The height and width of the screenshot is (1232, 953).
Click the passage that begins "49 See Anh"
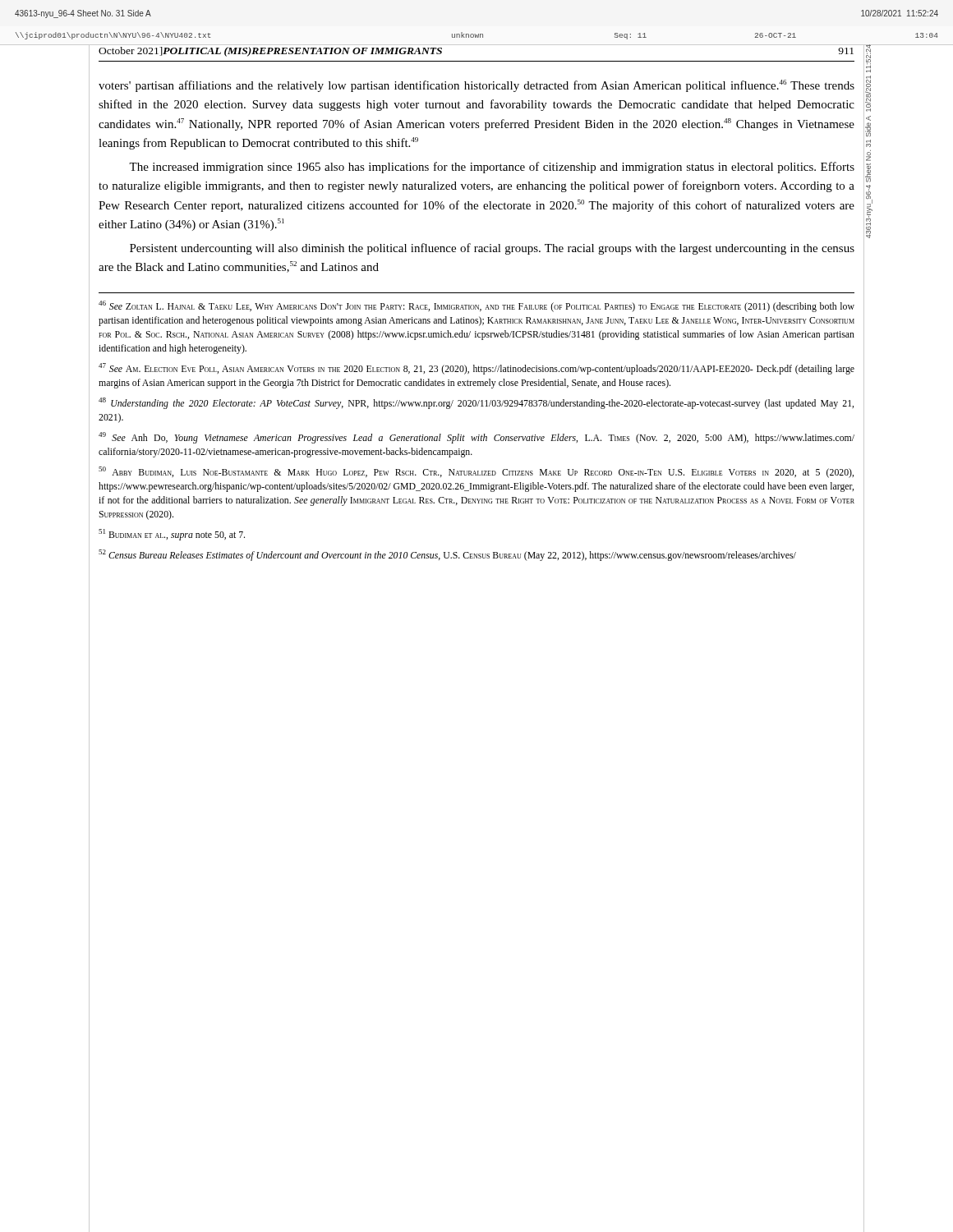(476, 444)
